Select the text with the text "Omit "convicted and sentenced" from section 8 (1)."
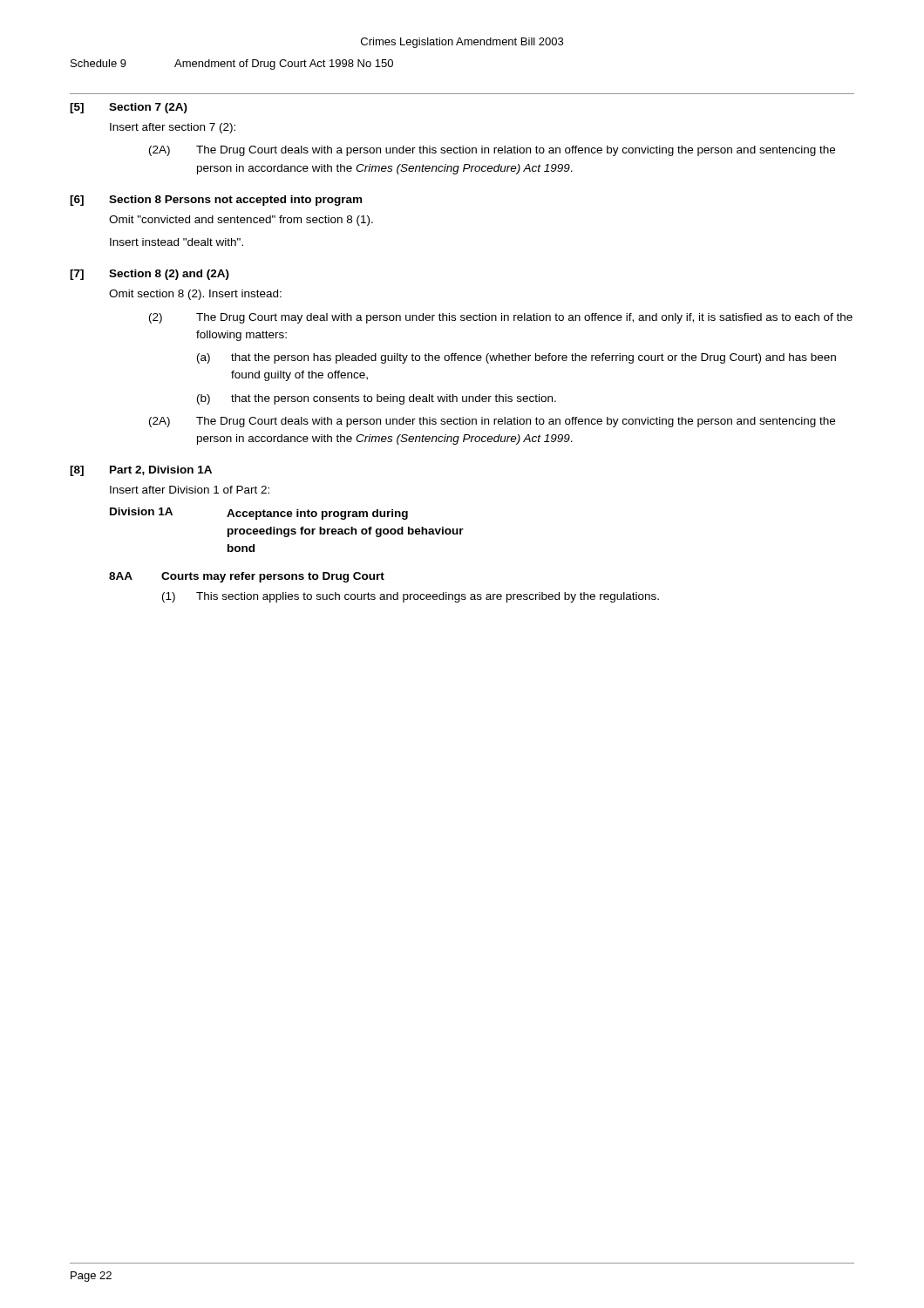 point(241,219)
